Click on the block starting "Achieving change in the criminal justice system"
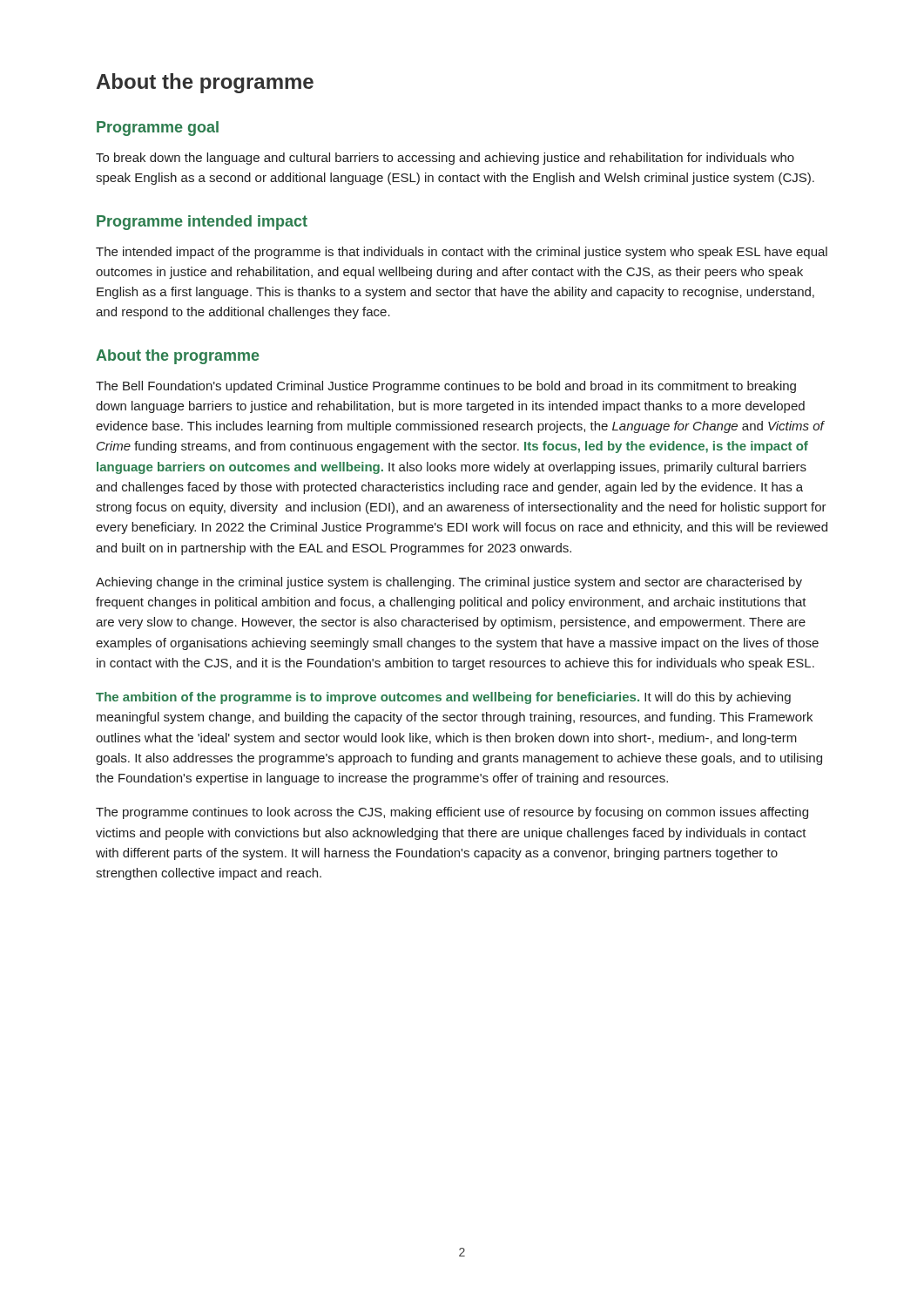This screenshot has height=1307, width=924. (x=462, y=622)
